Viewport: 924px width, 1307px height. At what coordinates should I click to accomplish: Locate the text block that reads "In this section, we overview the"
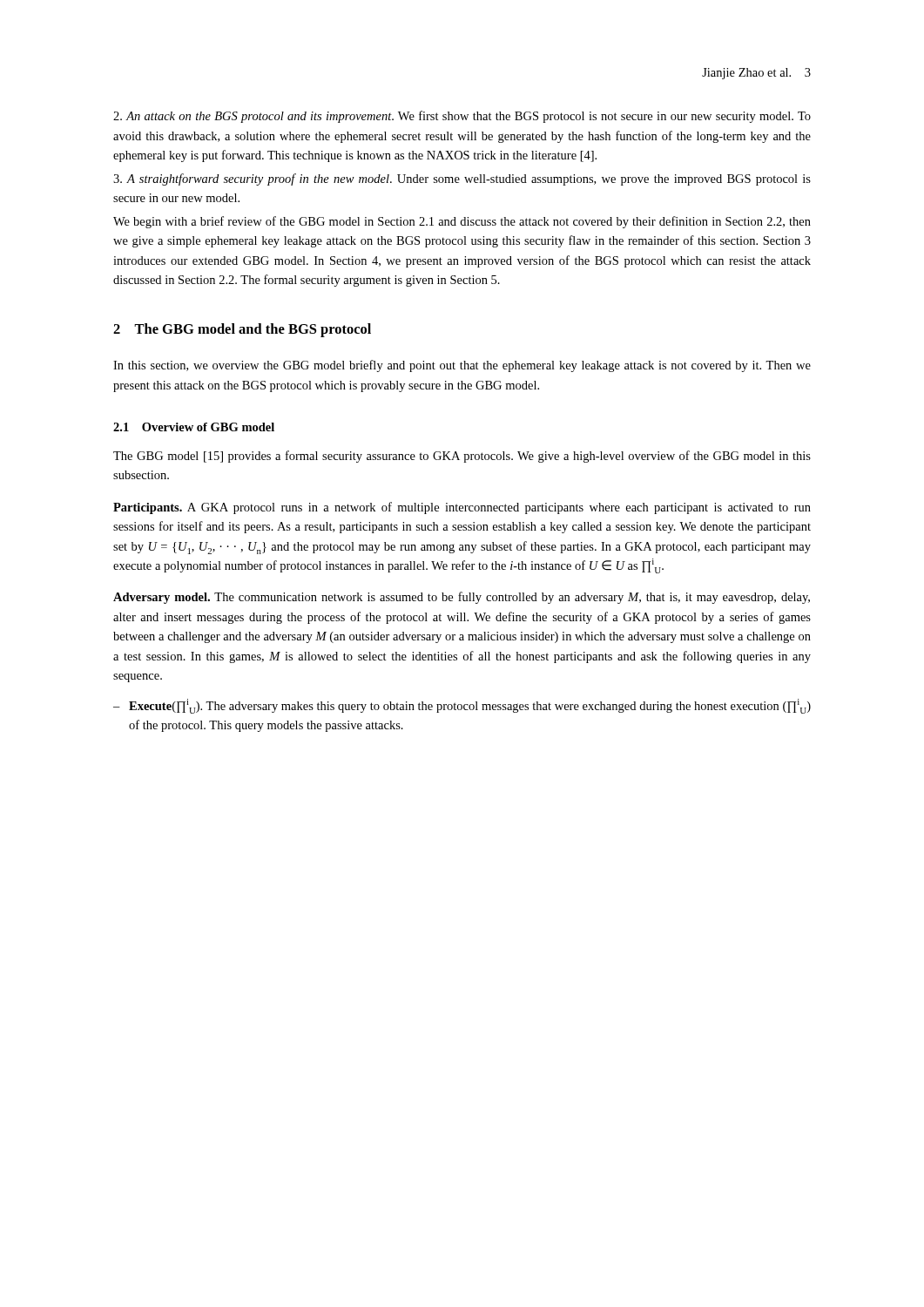point(462,375)
